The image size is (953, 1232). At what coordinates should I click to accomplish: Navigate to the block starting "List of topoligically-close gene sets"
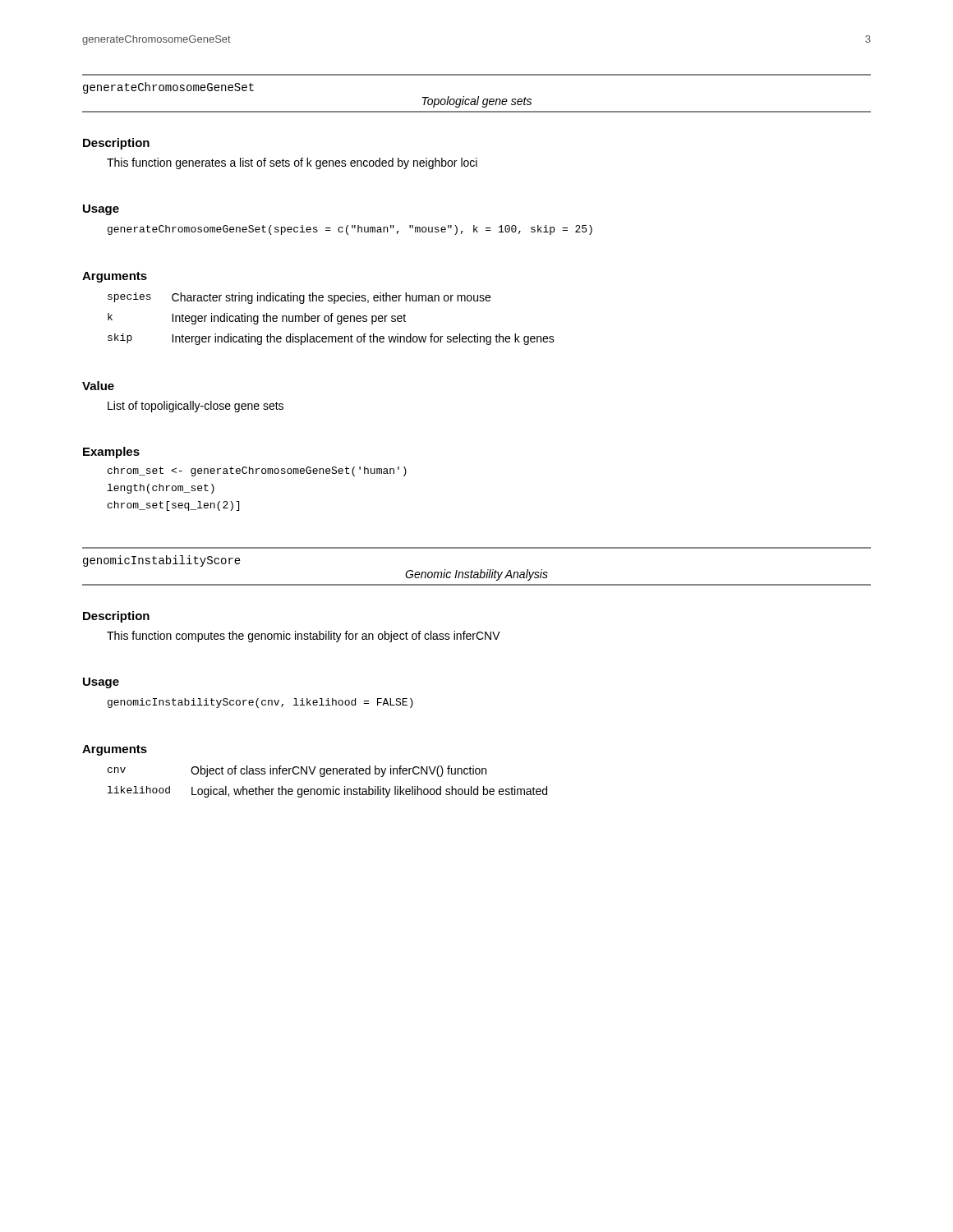coord(195,406)
